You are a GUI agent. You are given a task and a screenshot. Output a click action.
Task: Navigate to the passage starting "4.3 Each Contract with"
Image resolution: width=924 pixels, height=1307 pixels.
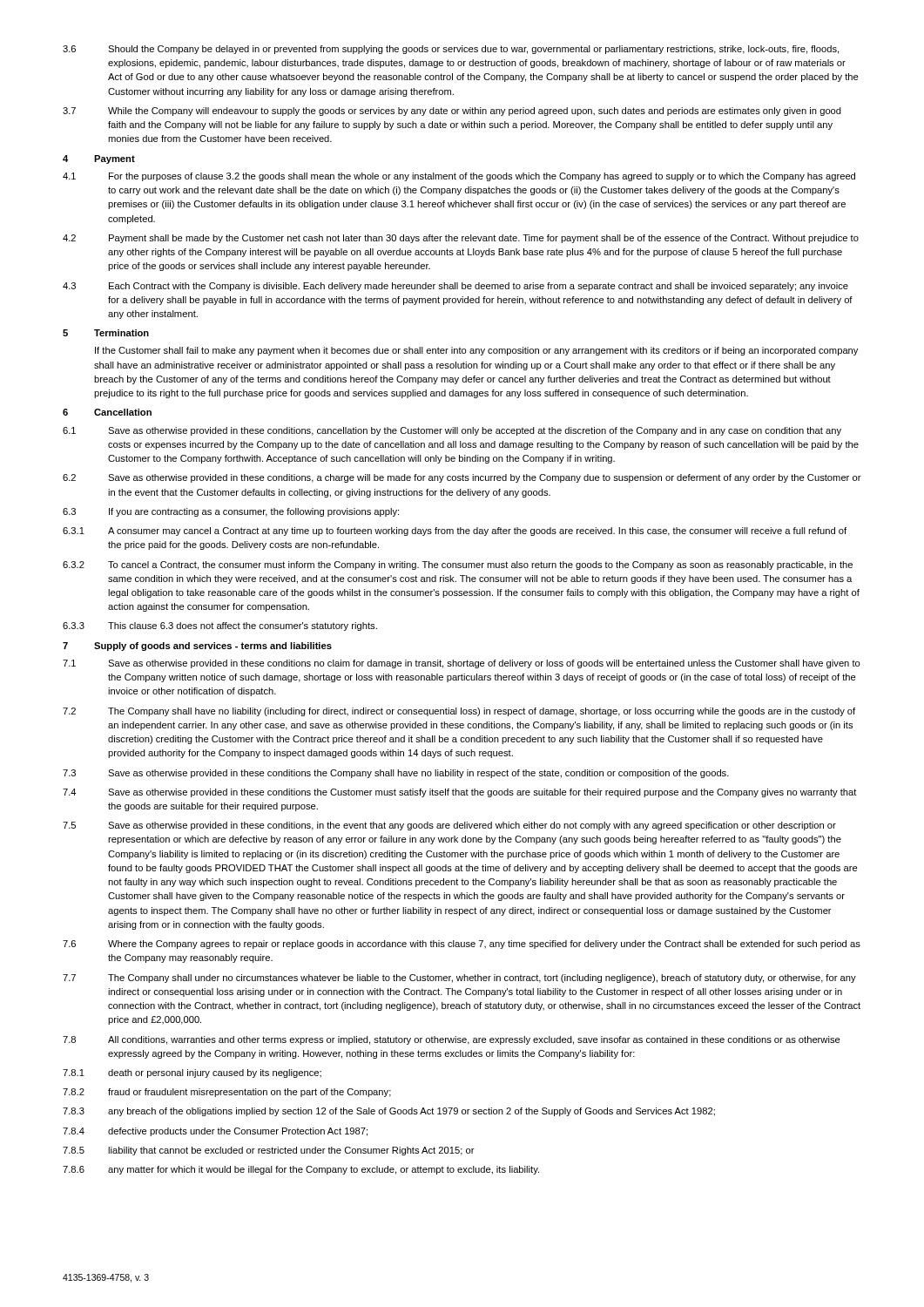point(462,300)
